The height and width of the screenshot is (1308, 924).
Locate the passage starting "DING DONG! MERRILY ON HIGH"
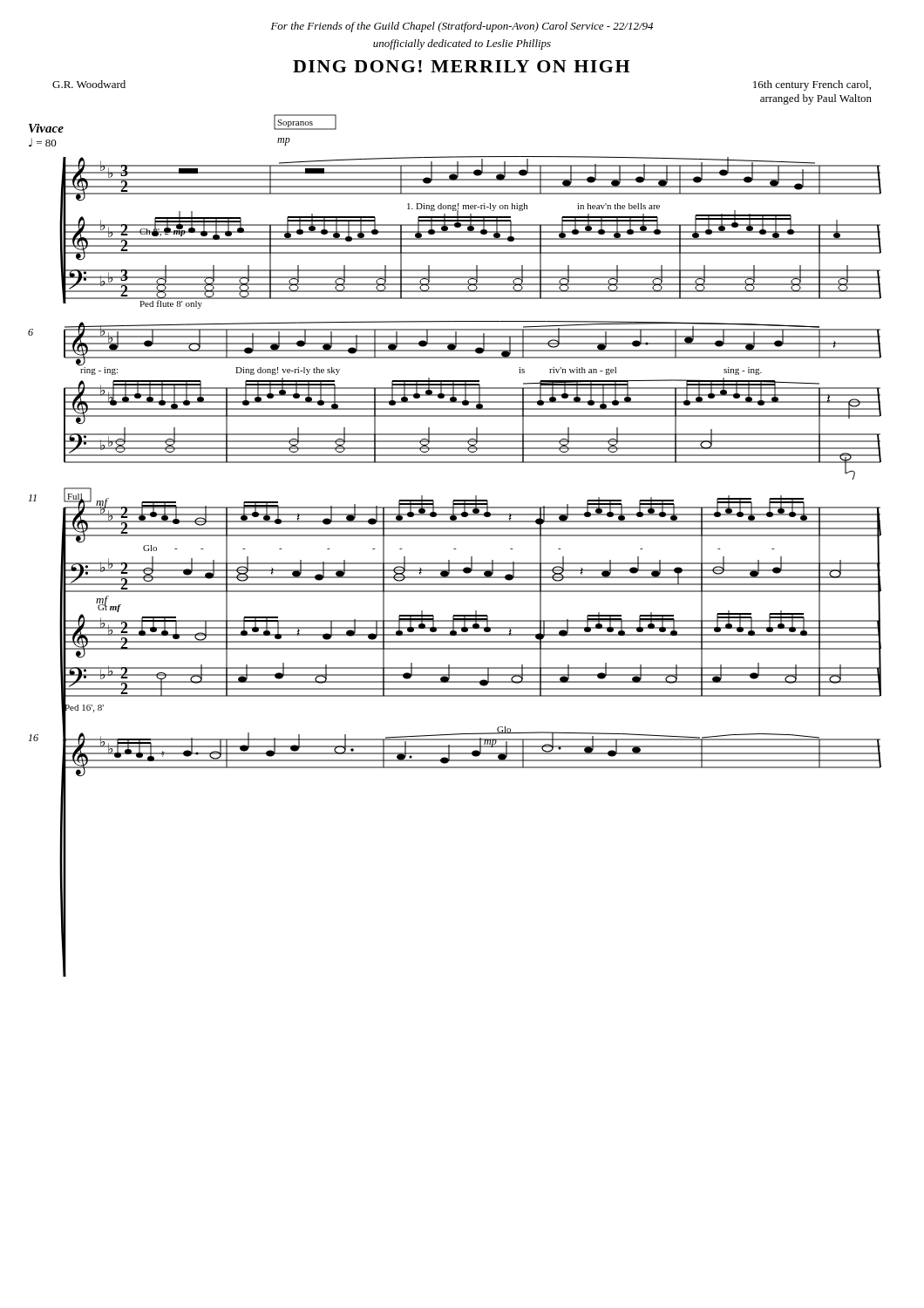click(462, 66)
